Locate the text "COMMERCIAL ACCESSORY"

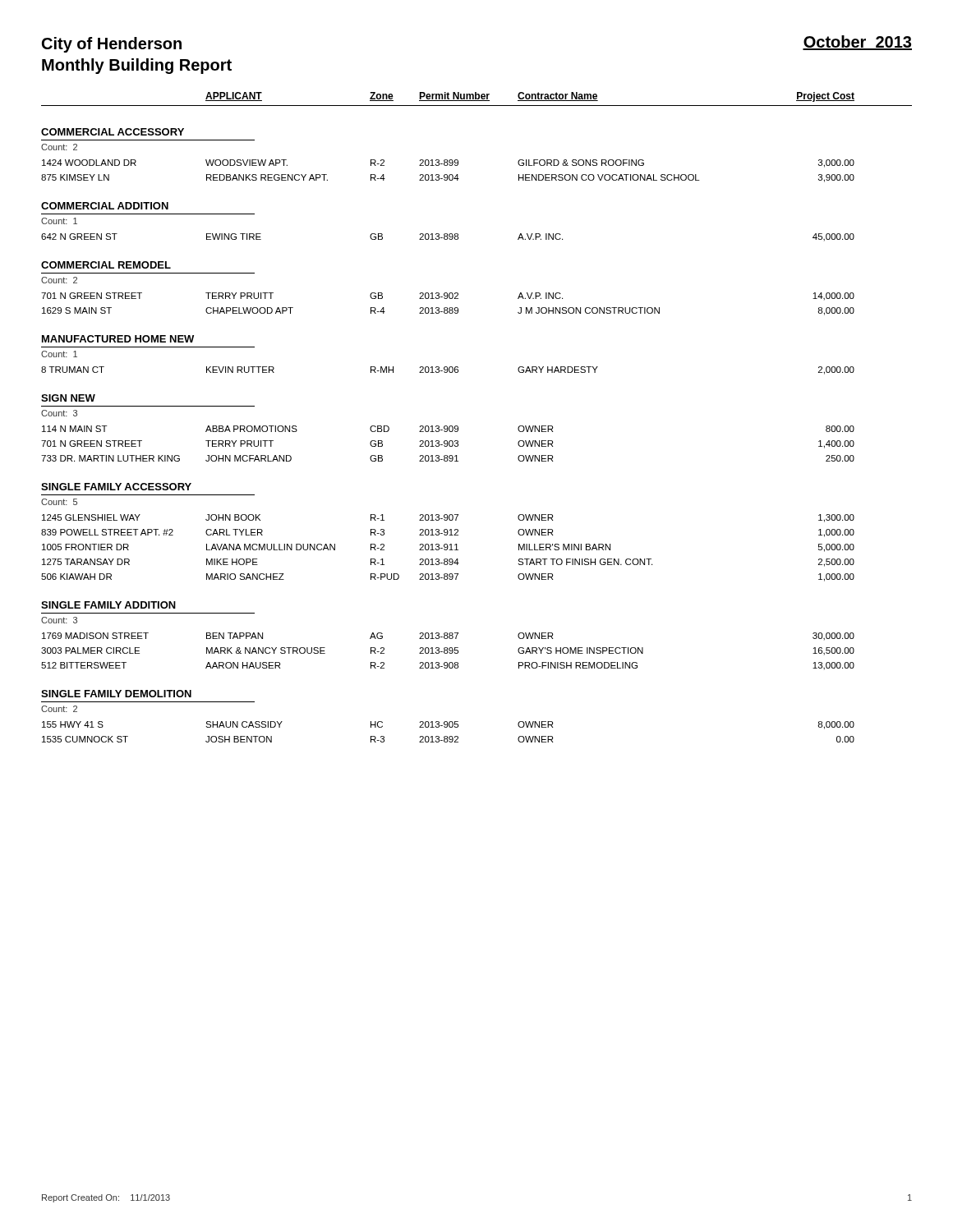[148, 133]
